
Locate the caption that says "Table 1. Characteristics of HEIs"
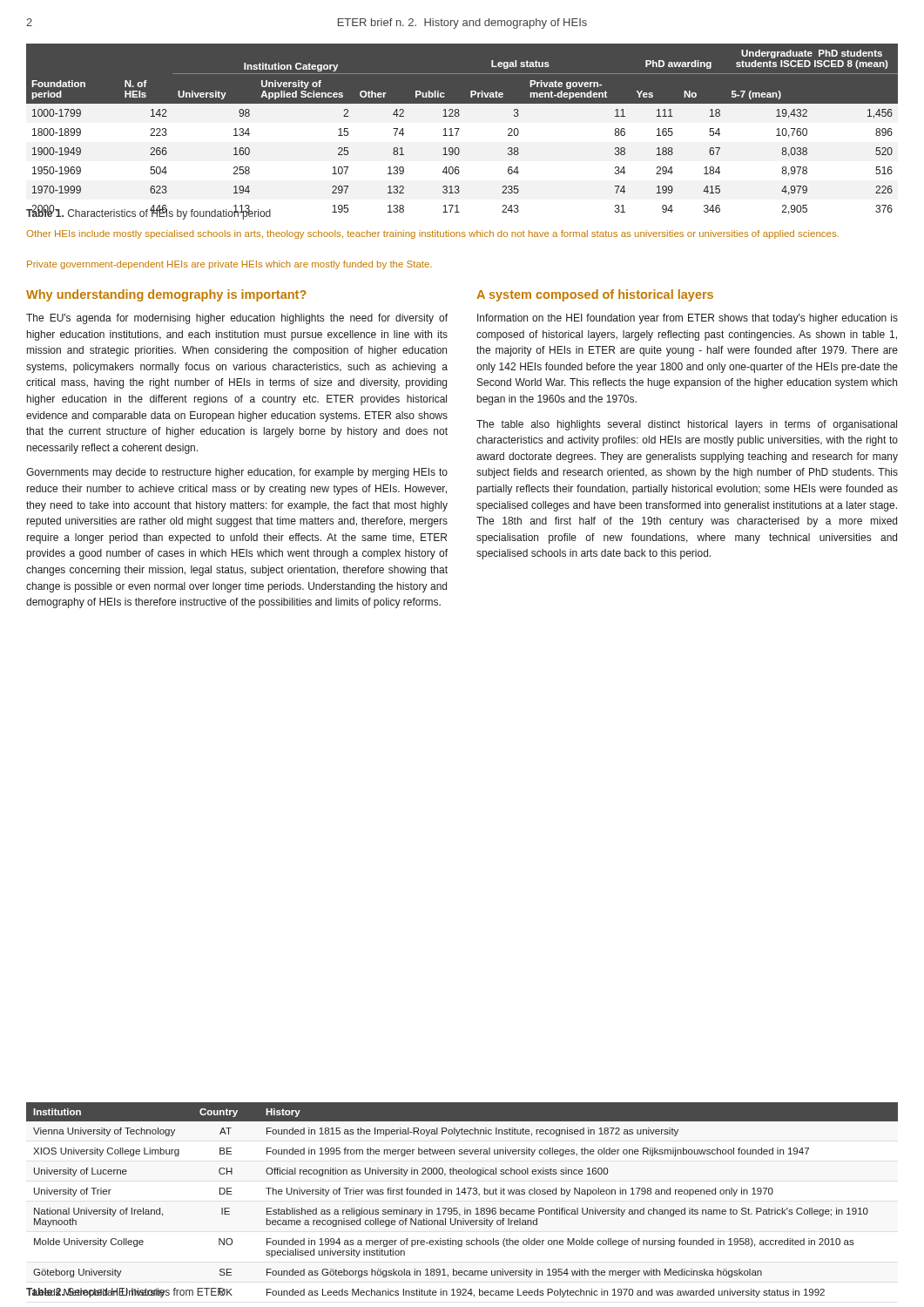click(149, 213)
